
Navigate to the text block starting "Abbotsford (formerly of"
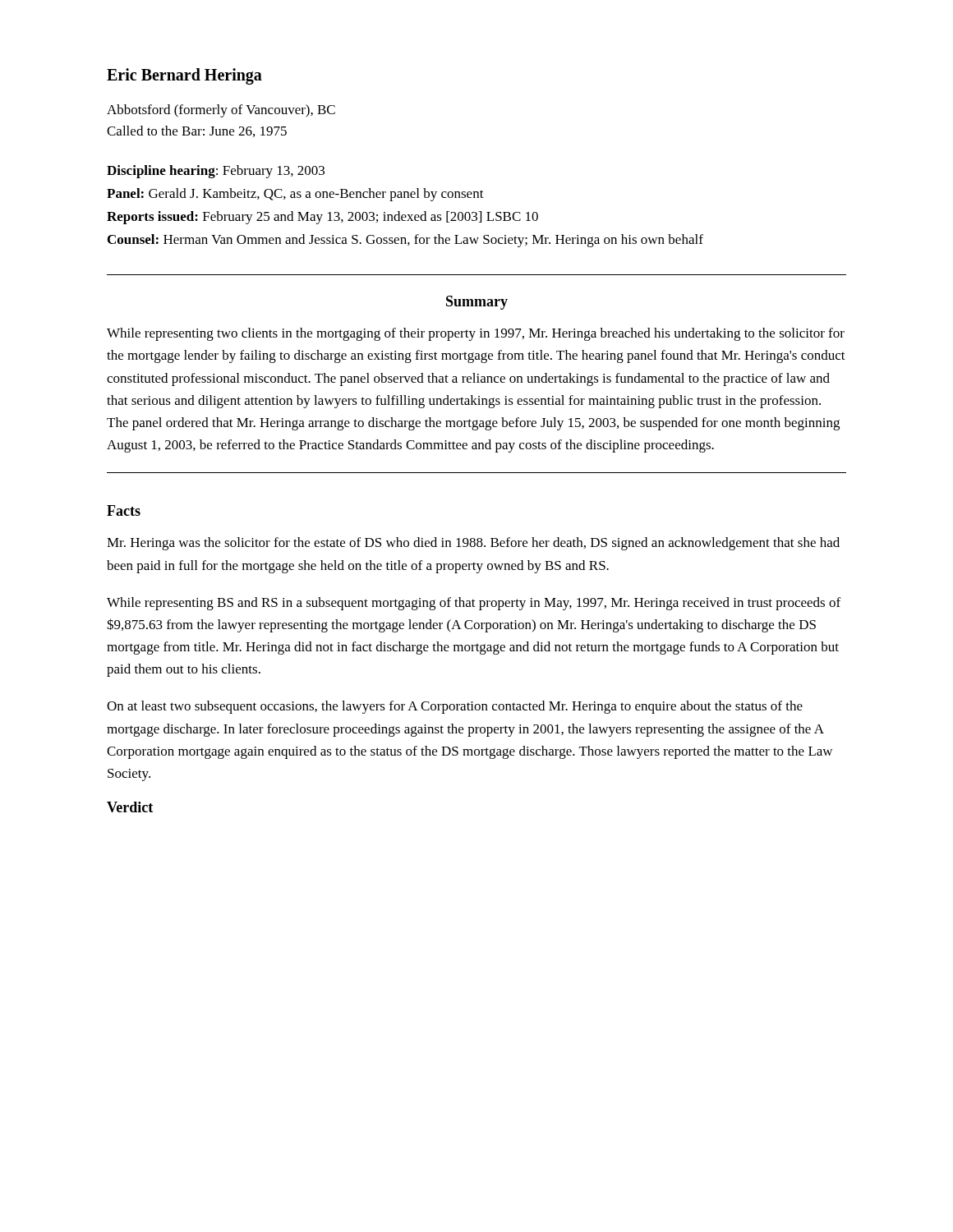click(x=221, y=120)
